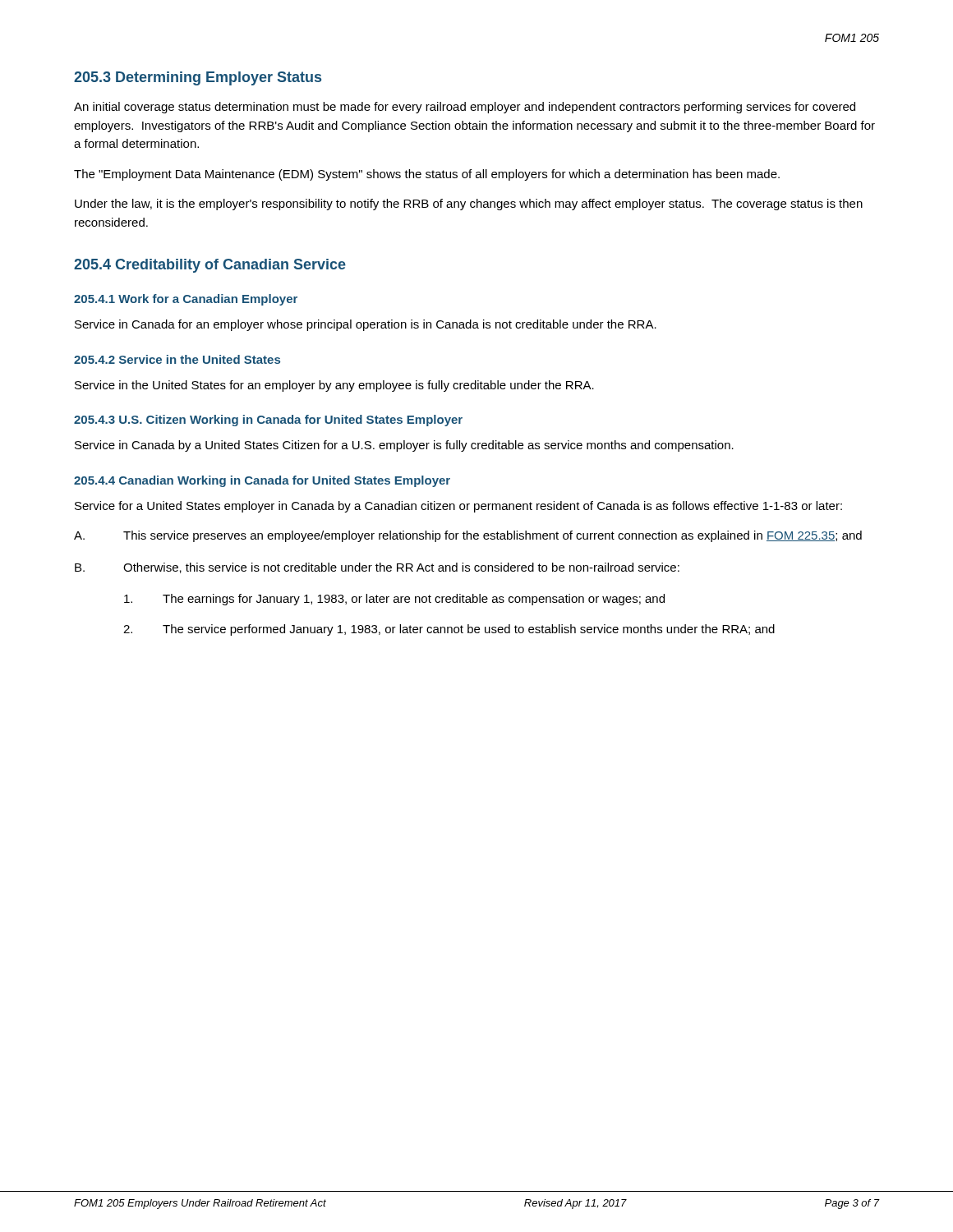Point to "205.4 Creditability of Canadian Service"
Viewport: 953px width, 1232px height.
210,264
